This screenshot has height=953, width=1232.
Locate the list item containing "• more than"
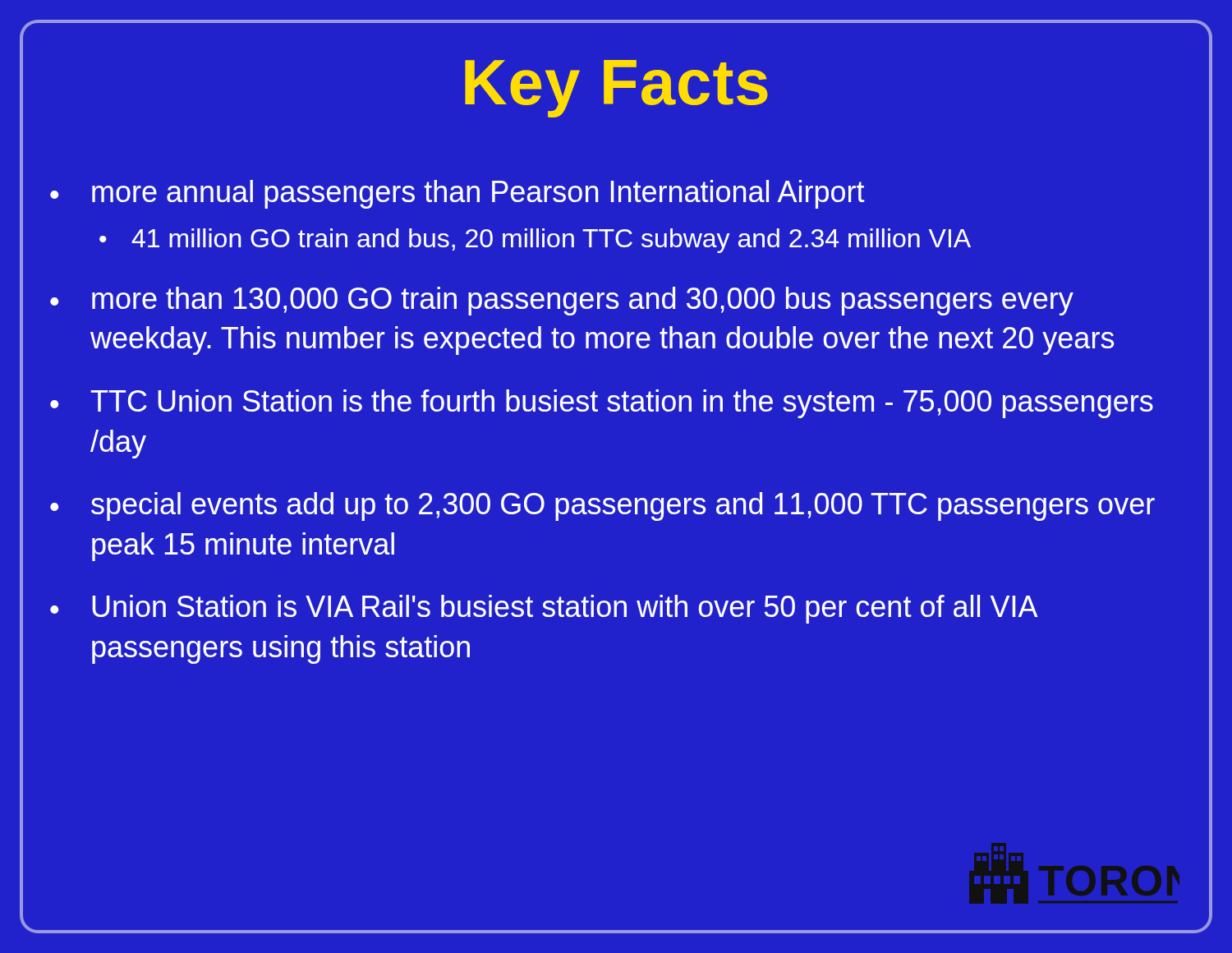(616, 319)
